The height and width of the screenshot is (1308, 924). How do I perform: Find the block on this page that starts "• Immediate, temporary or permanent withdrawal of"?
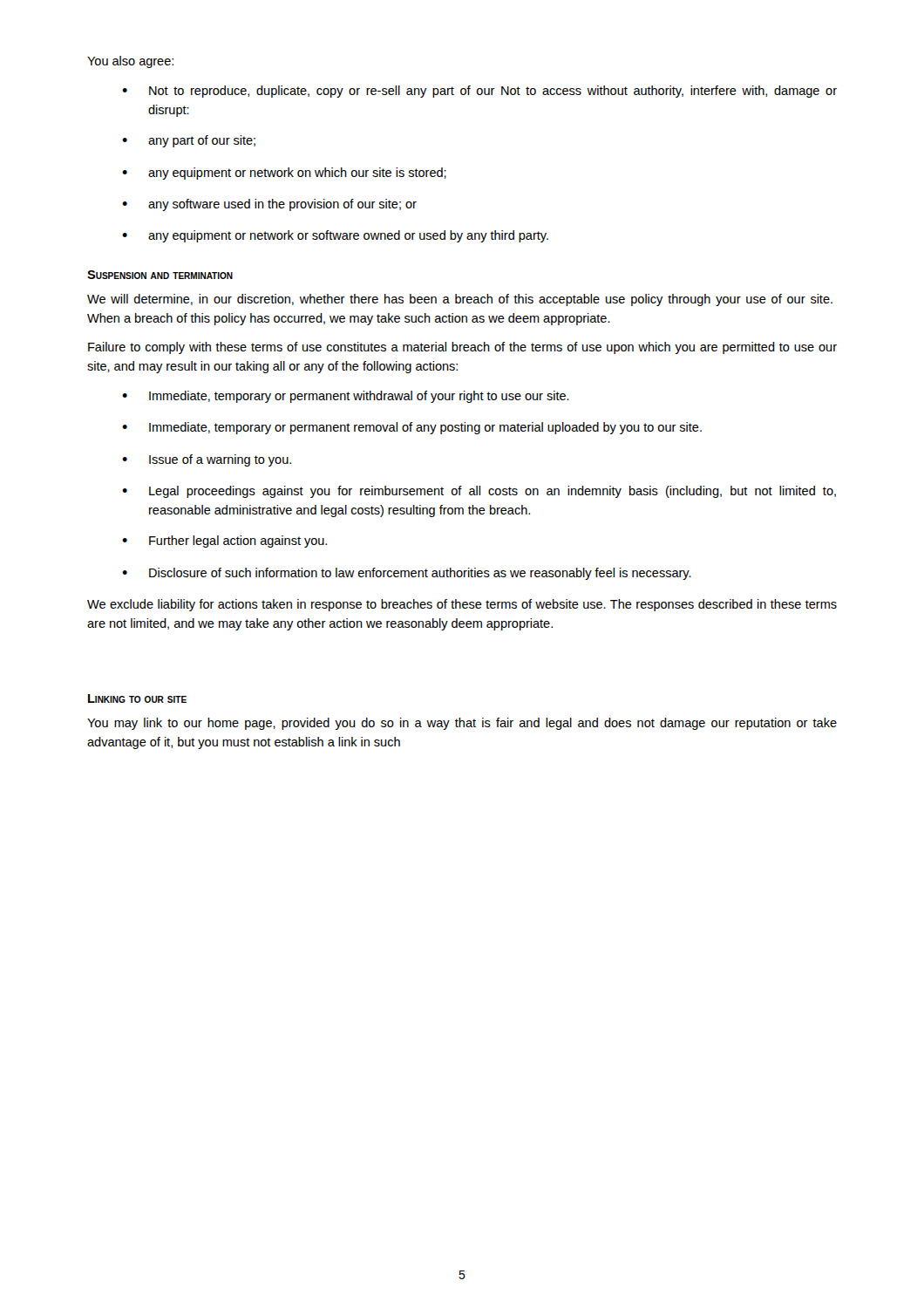coord(479,397)
